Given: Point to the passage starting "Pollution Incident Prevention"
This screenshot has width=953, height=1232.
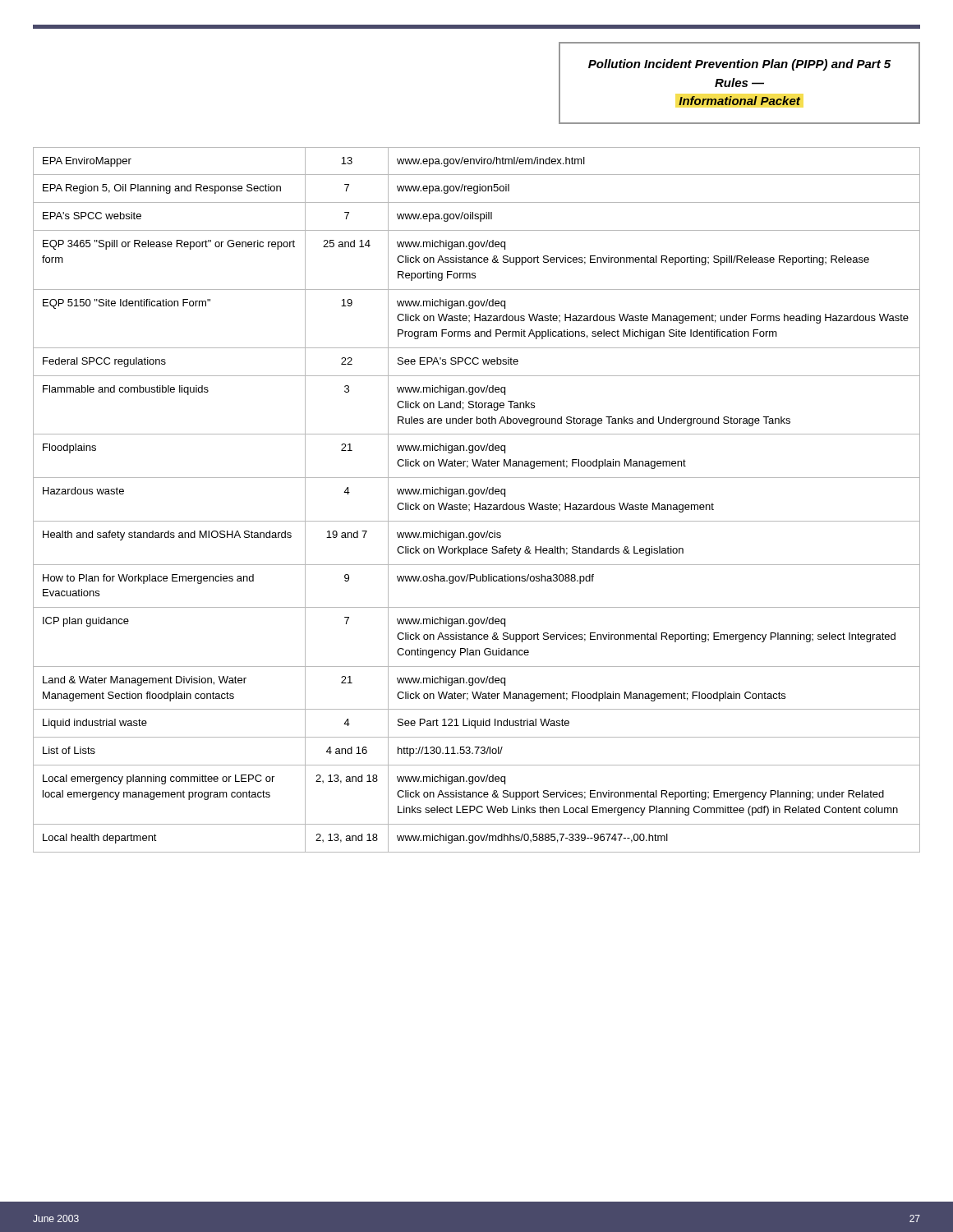Looking at the screenshot, I should click(x=739, y=82).
